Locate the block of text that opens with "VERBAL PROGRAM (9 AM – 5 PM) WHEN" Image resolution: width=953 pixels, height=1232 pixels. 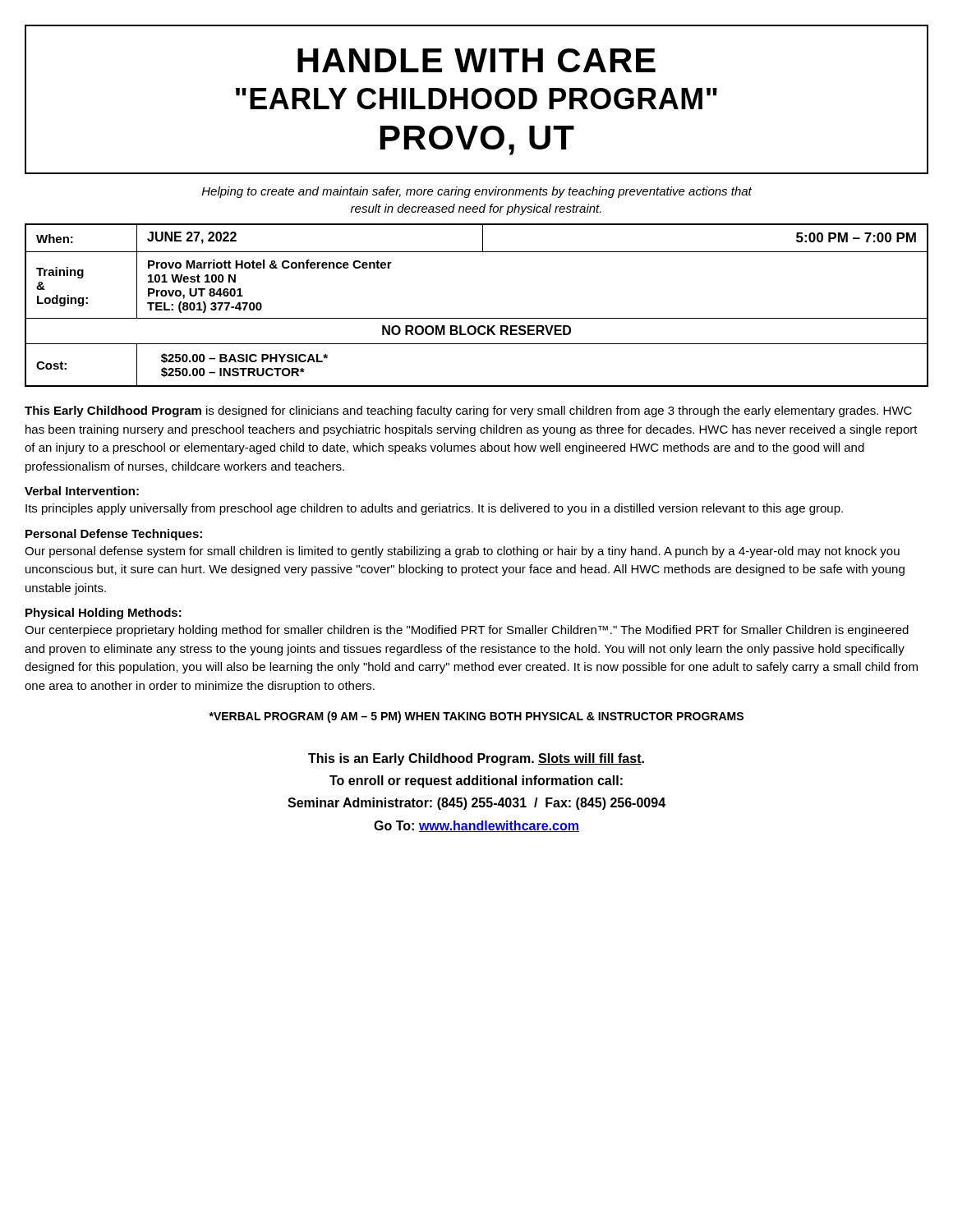point(476,716)
